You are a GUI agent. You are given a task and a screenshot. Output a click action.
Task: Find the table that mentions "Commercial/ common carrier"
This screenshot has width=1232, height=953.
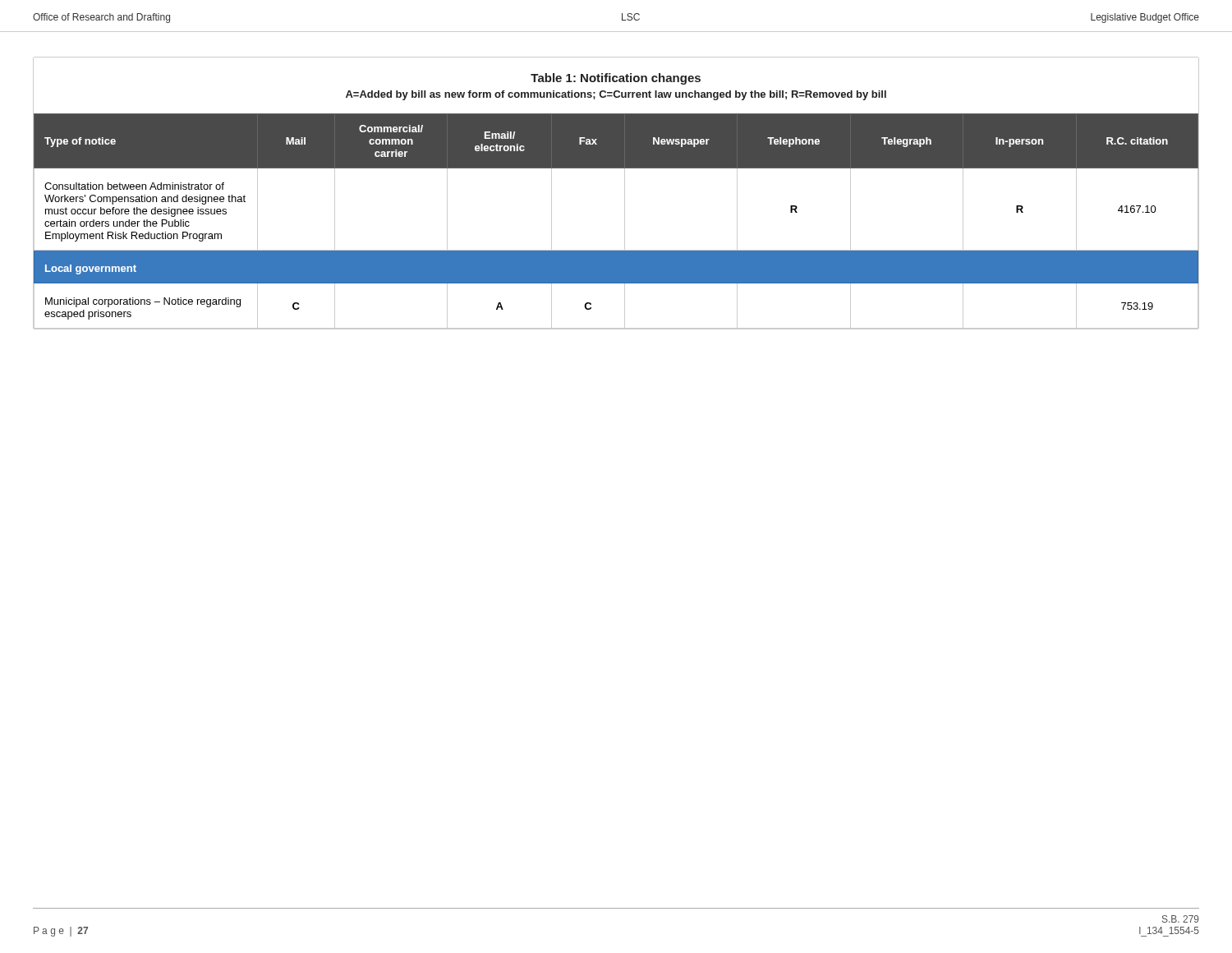pyautogui.click(x=616, y=221)
